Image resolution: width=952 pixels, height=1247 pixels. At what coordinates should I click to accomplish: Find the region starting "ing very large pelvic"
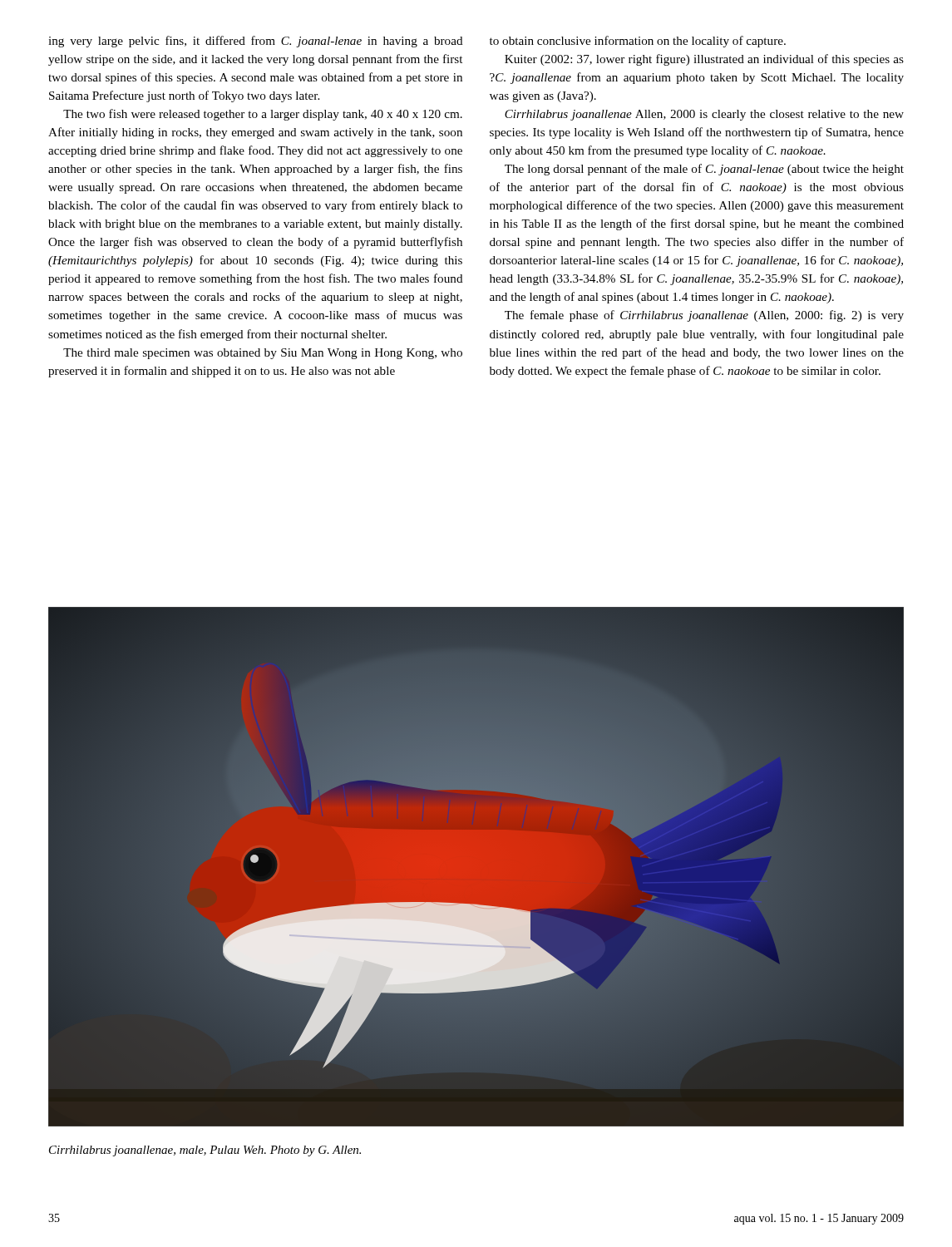pos(255,206)
